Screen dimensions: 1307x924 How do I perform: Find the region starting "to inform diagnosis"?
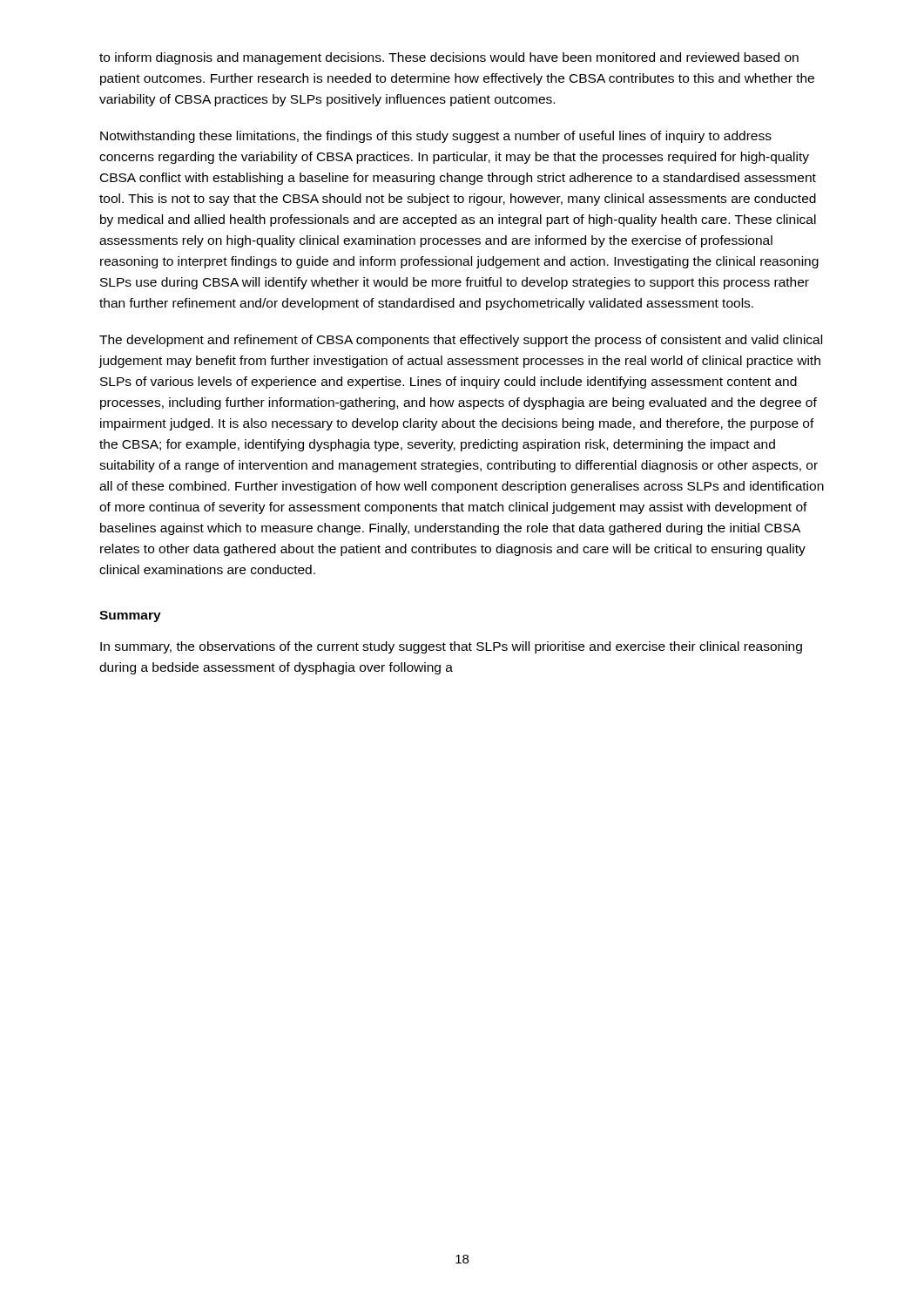[457, 78]
